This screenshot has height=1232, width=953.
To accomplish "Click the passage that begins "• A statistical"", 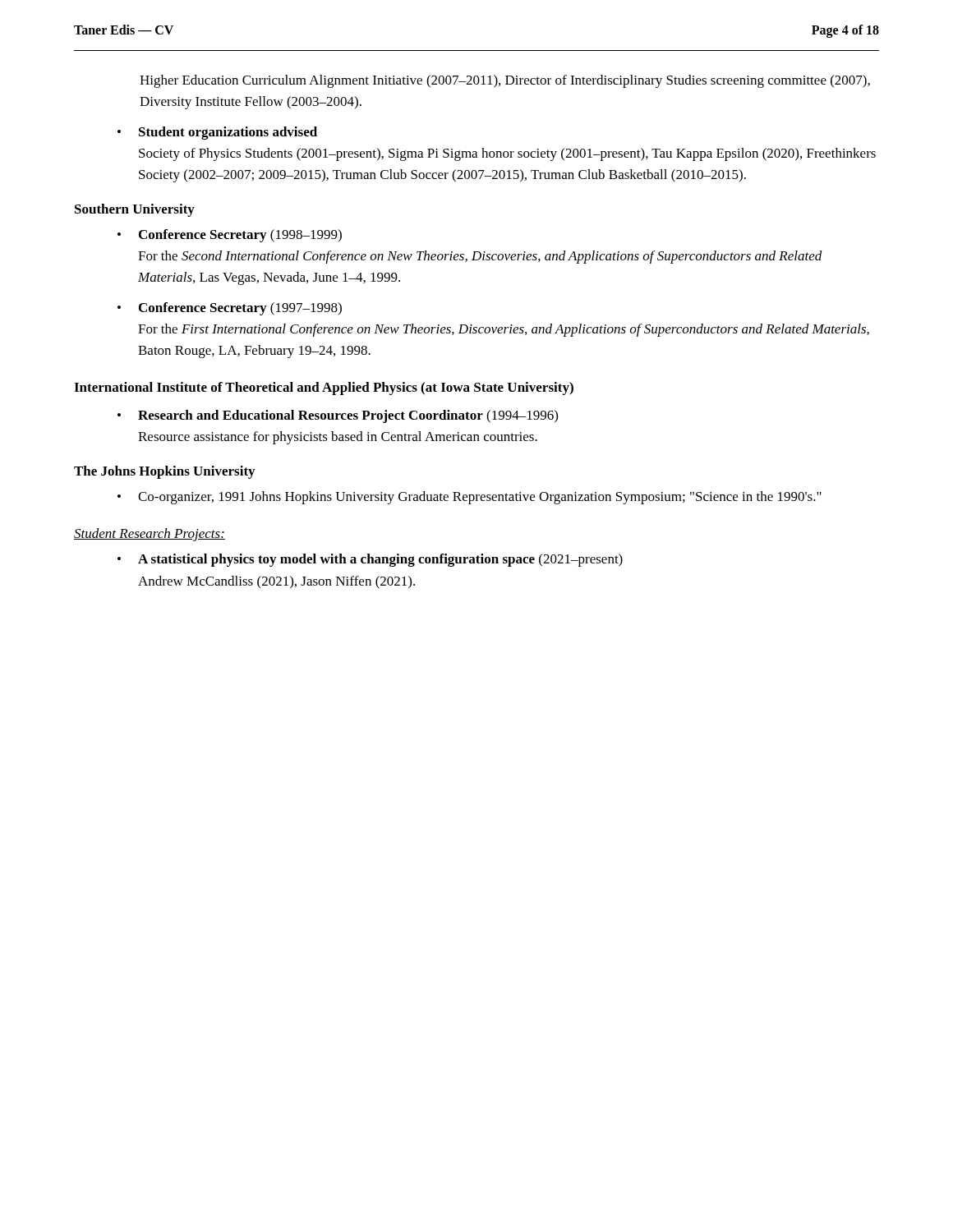I will [x=498, y=570].
